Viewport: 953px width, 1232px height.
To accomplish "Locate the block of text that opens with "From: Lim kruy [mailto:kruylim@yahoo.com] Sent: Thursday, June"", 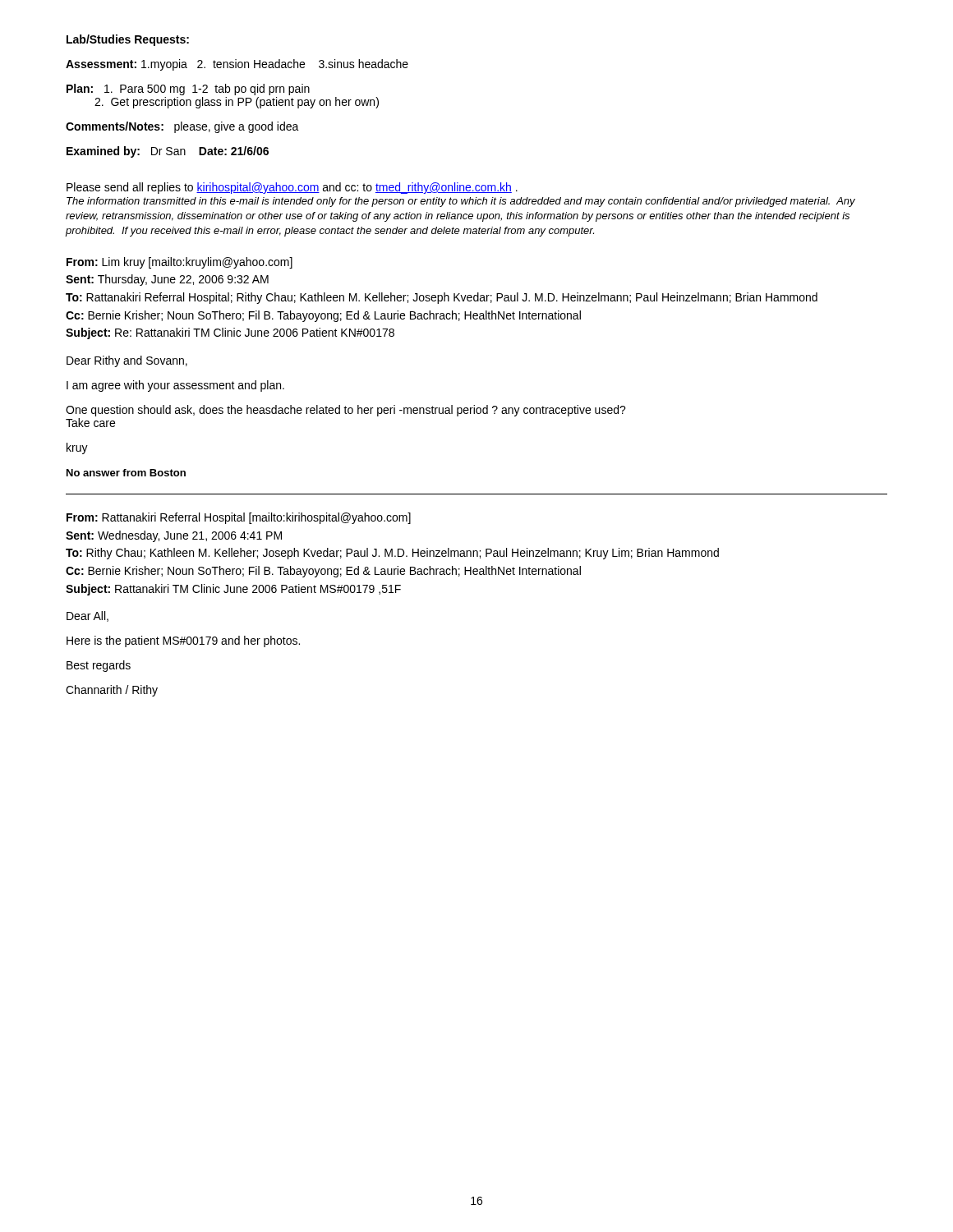I will point(442,297).
